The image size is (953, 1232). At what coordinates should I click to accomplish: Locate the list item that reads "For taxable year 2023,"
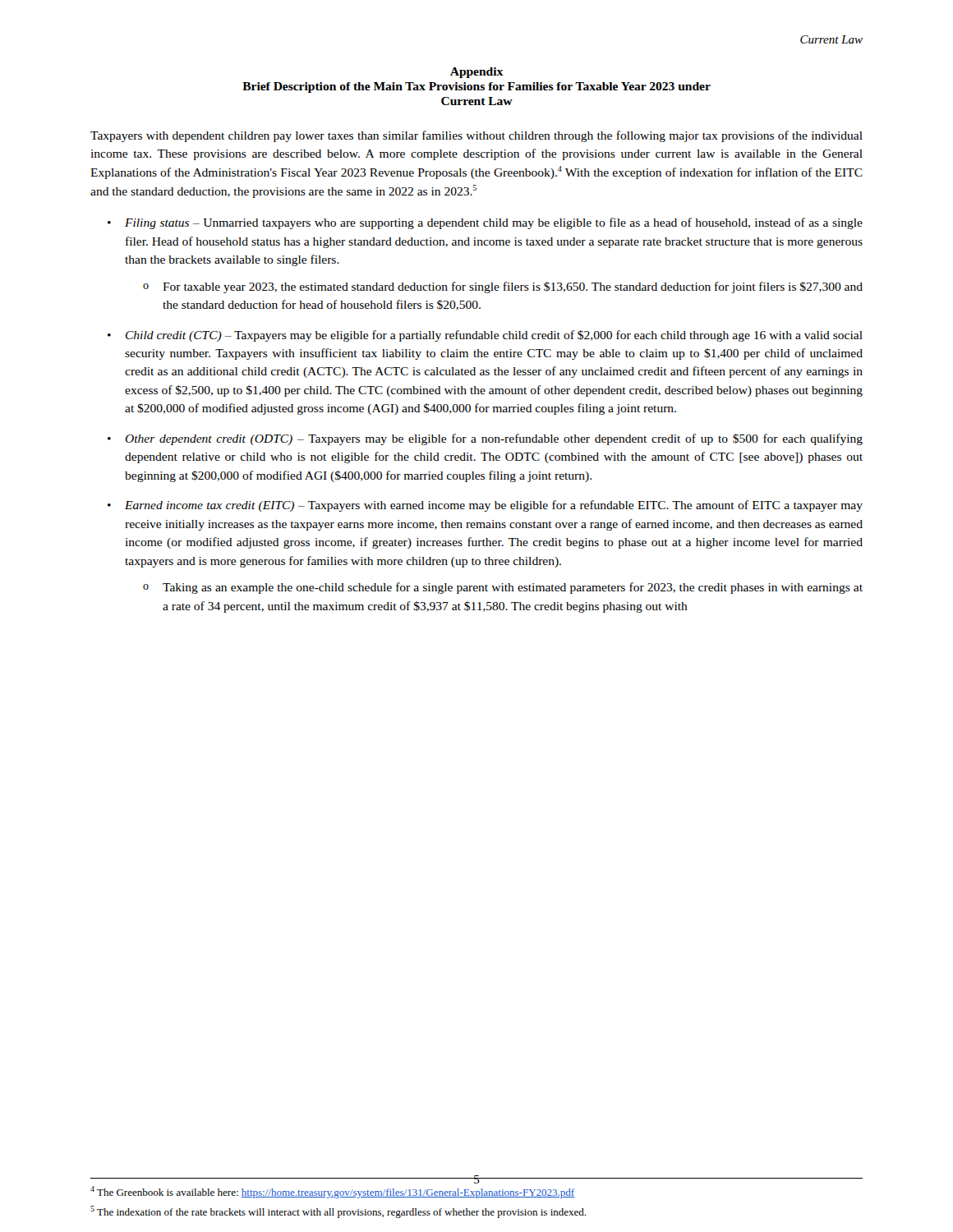point(513,295)
